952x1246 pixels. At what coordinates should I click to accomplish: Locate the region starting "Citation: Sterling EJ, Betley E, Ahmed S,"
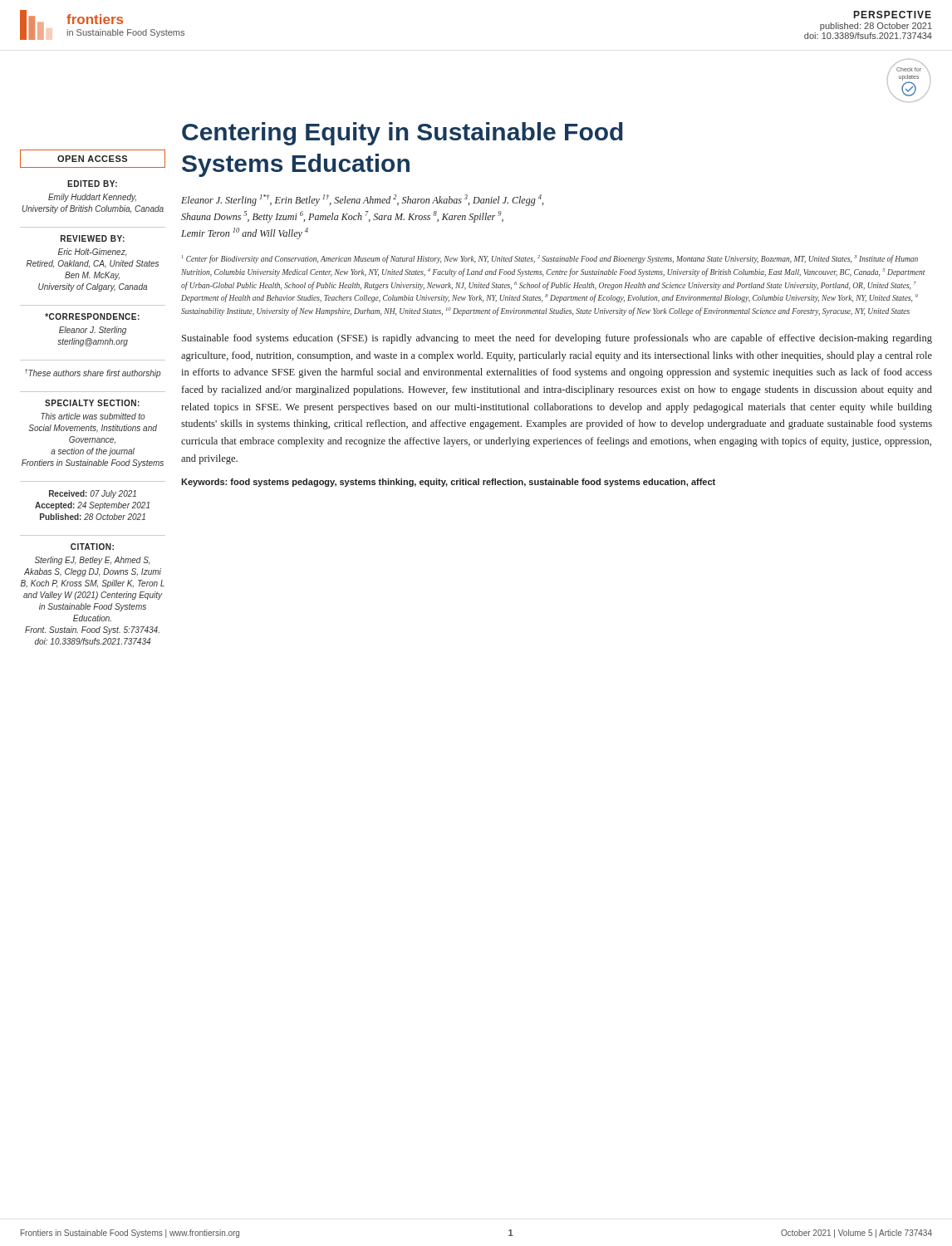93,595
